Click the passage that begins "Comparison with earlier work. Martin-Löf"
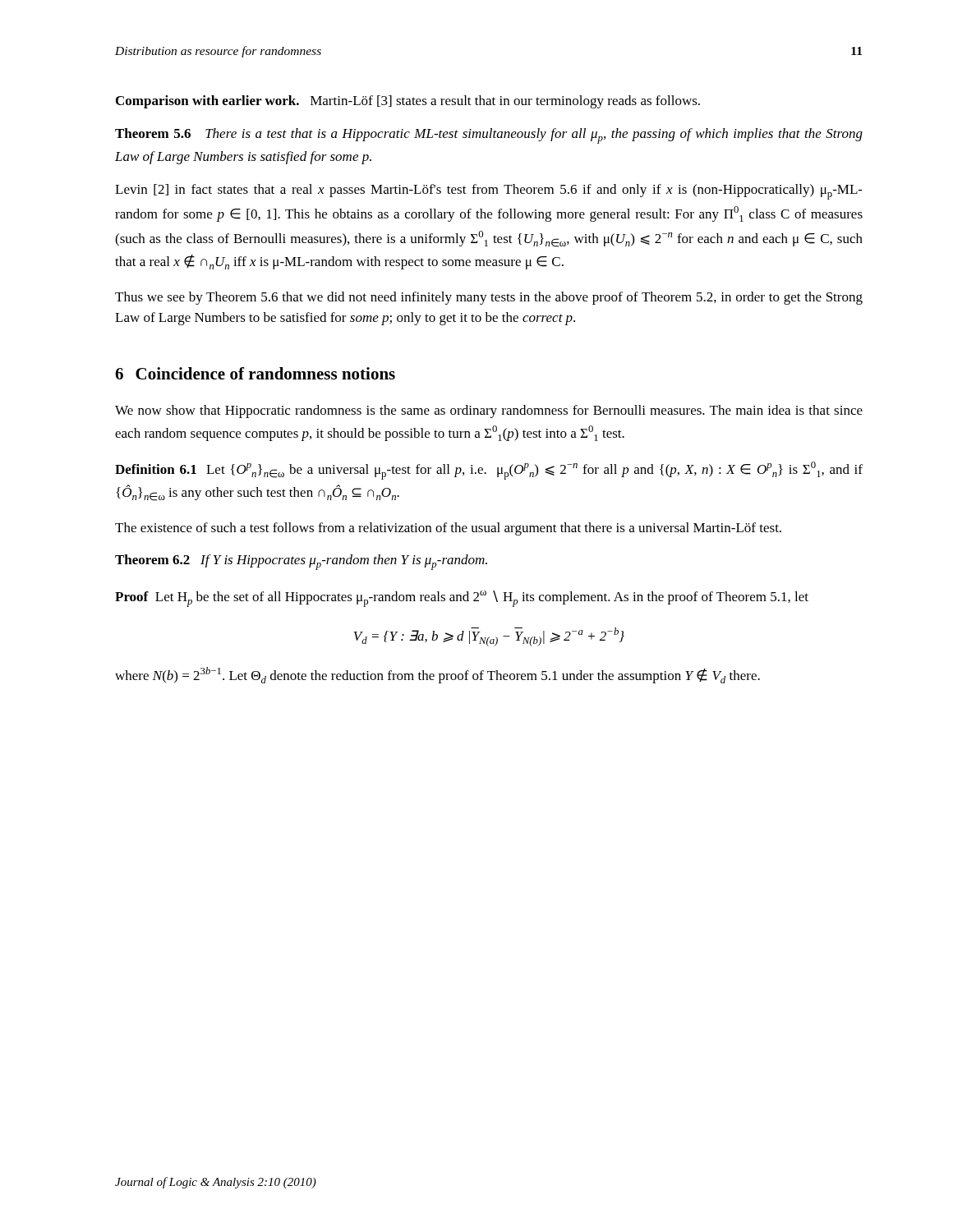 pos(489,101)
